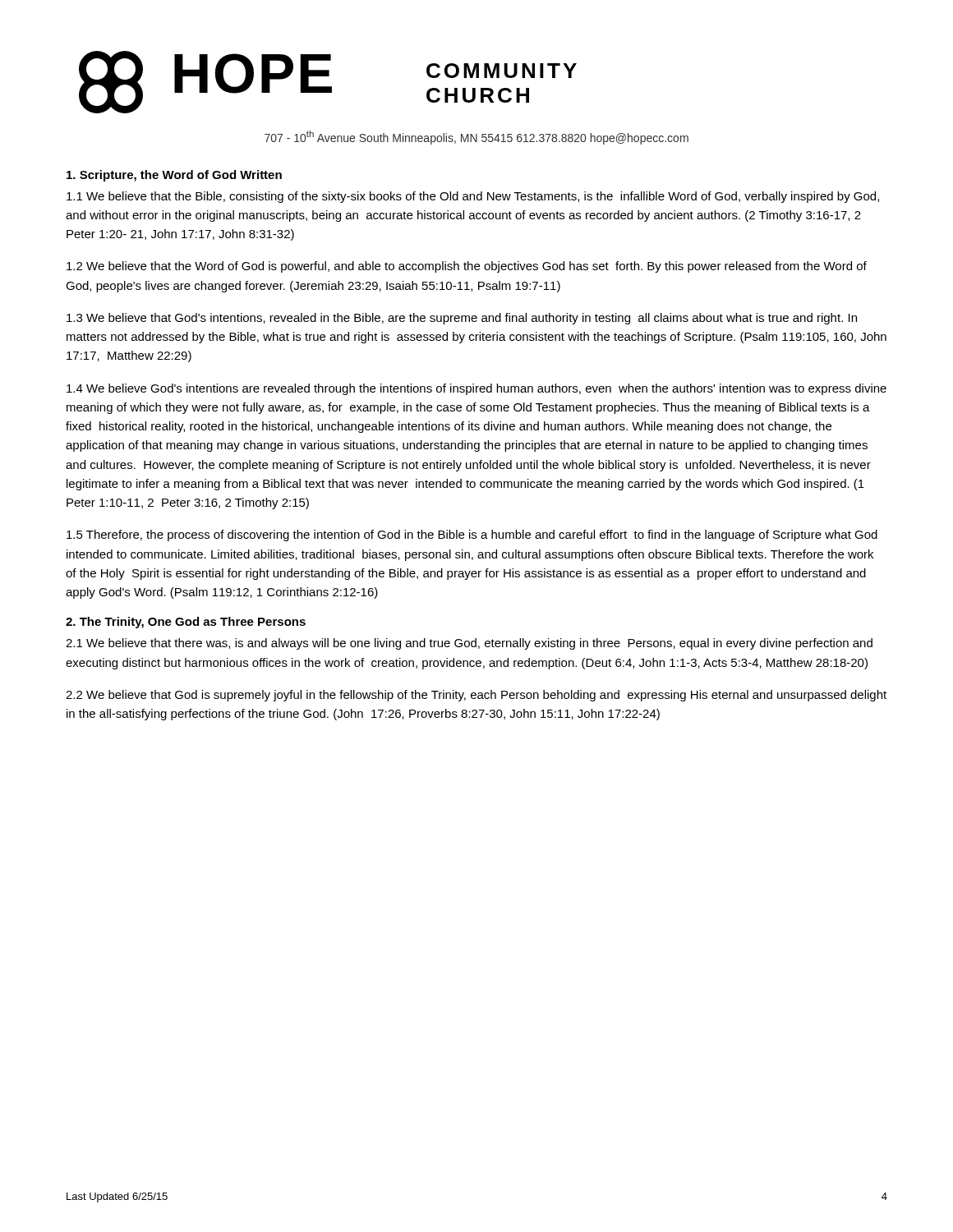Find the block on this page that starts "4 We believe God's intentions are revealed"
953x1232 pixels.
tap(476, 445)
